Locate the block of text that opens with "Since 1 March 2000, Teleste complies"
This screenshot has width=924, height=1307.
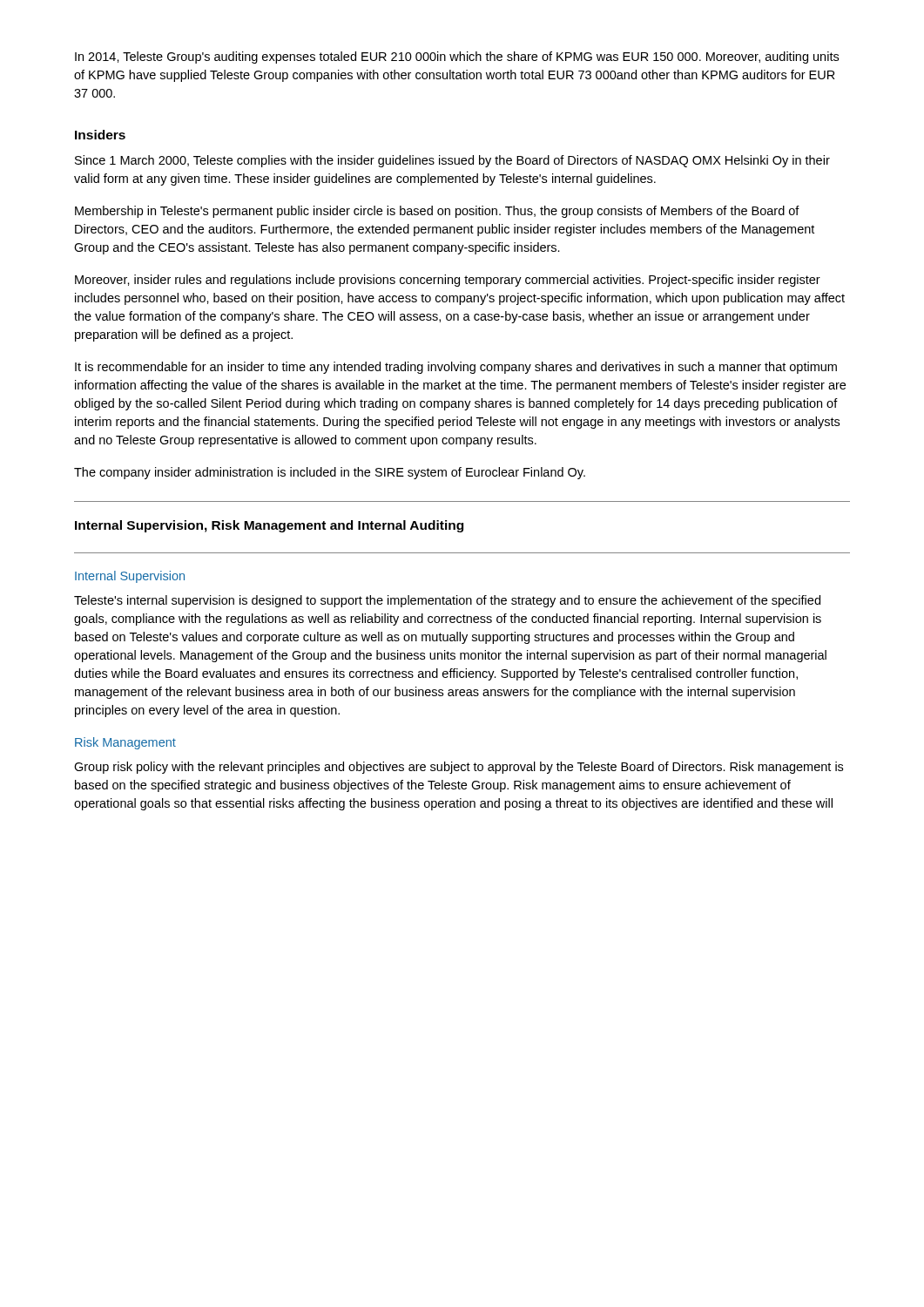462,170
